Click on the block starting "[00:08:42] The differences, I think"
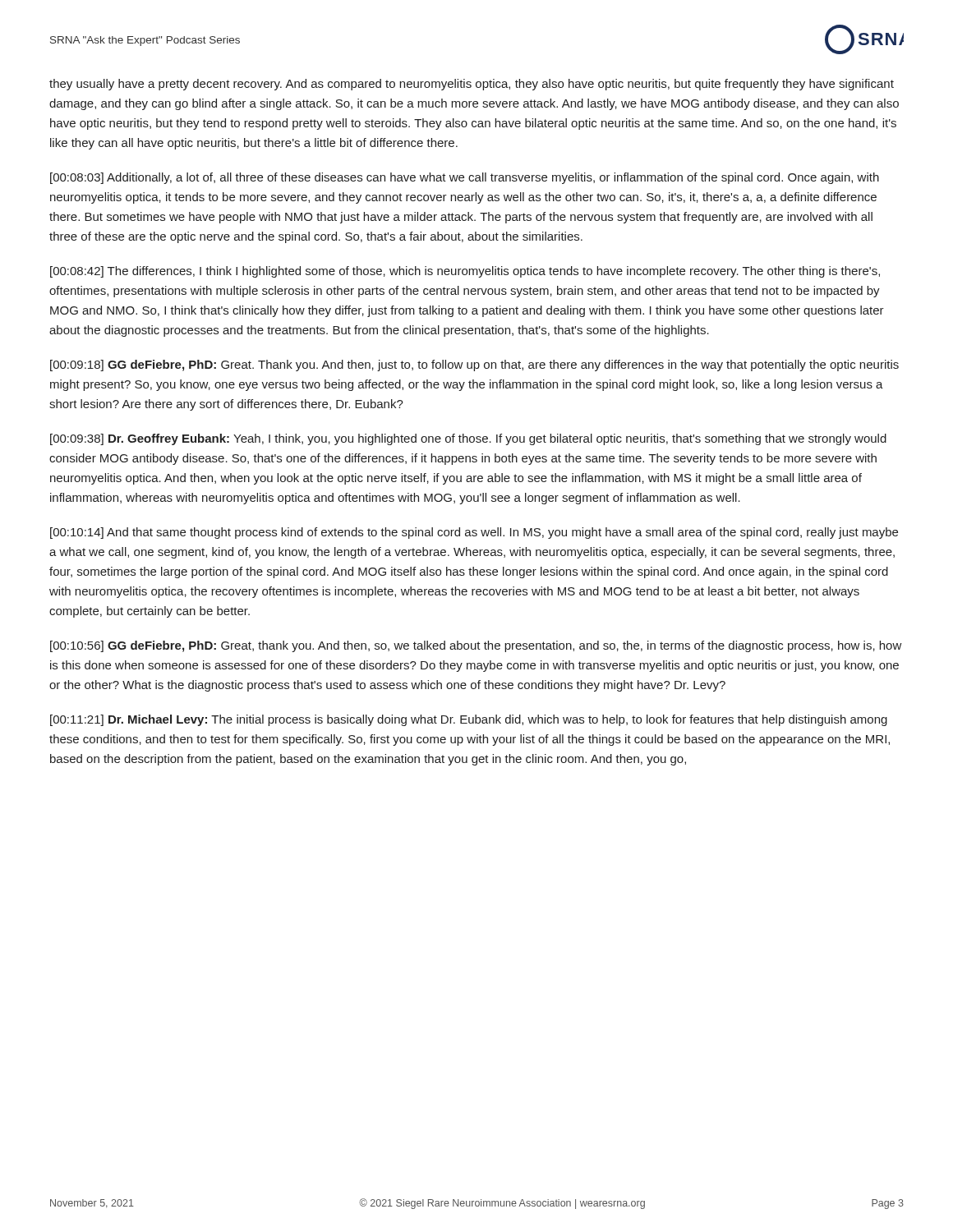953x1232 pixels. (466, 300)
